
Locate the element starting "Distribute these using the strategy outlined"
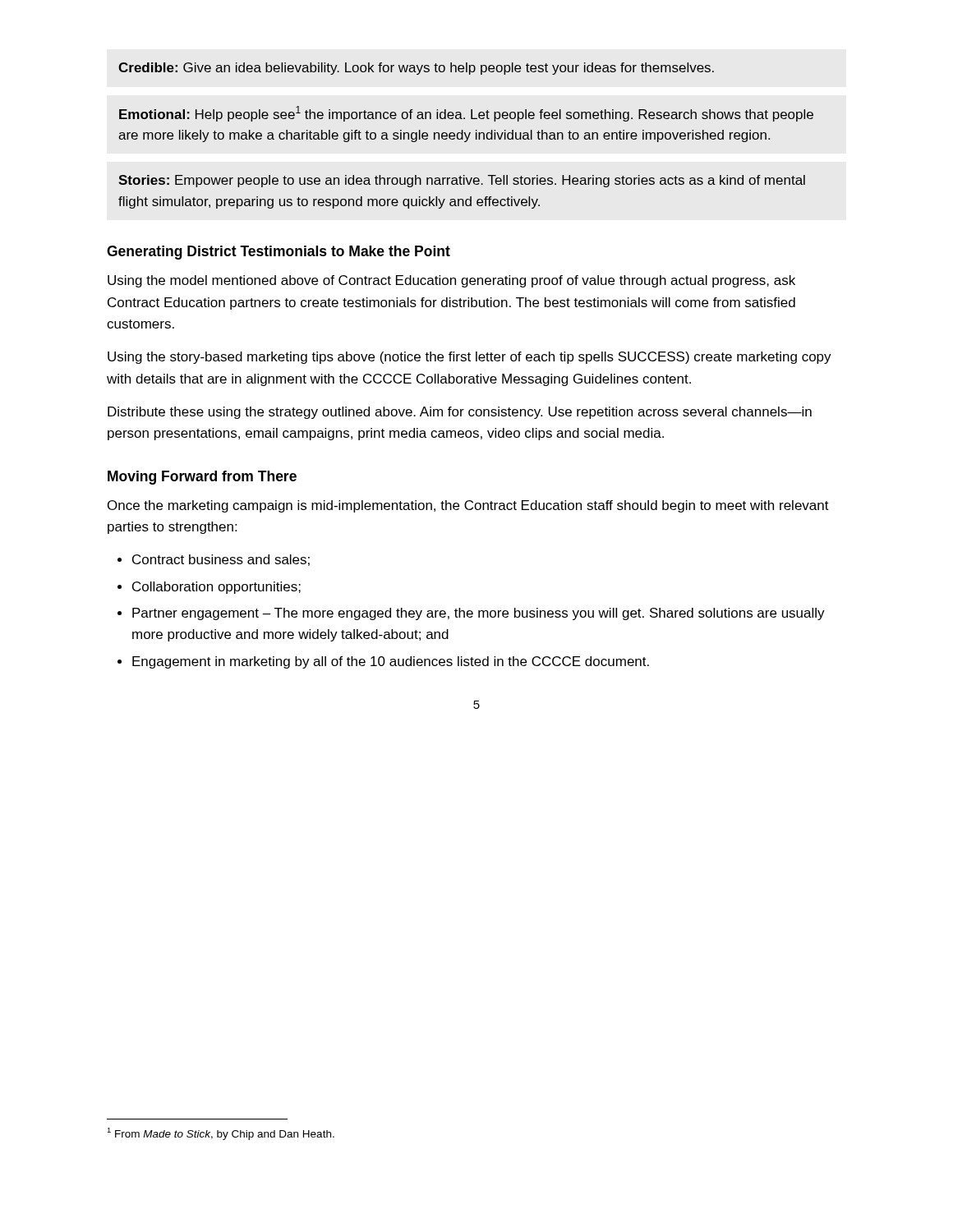[460, 423]
